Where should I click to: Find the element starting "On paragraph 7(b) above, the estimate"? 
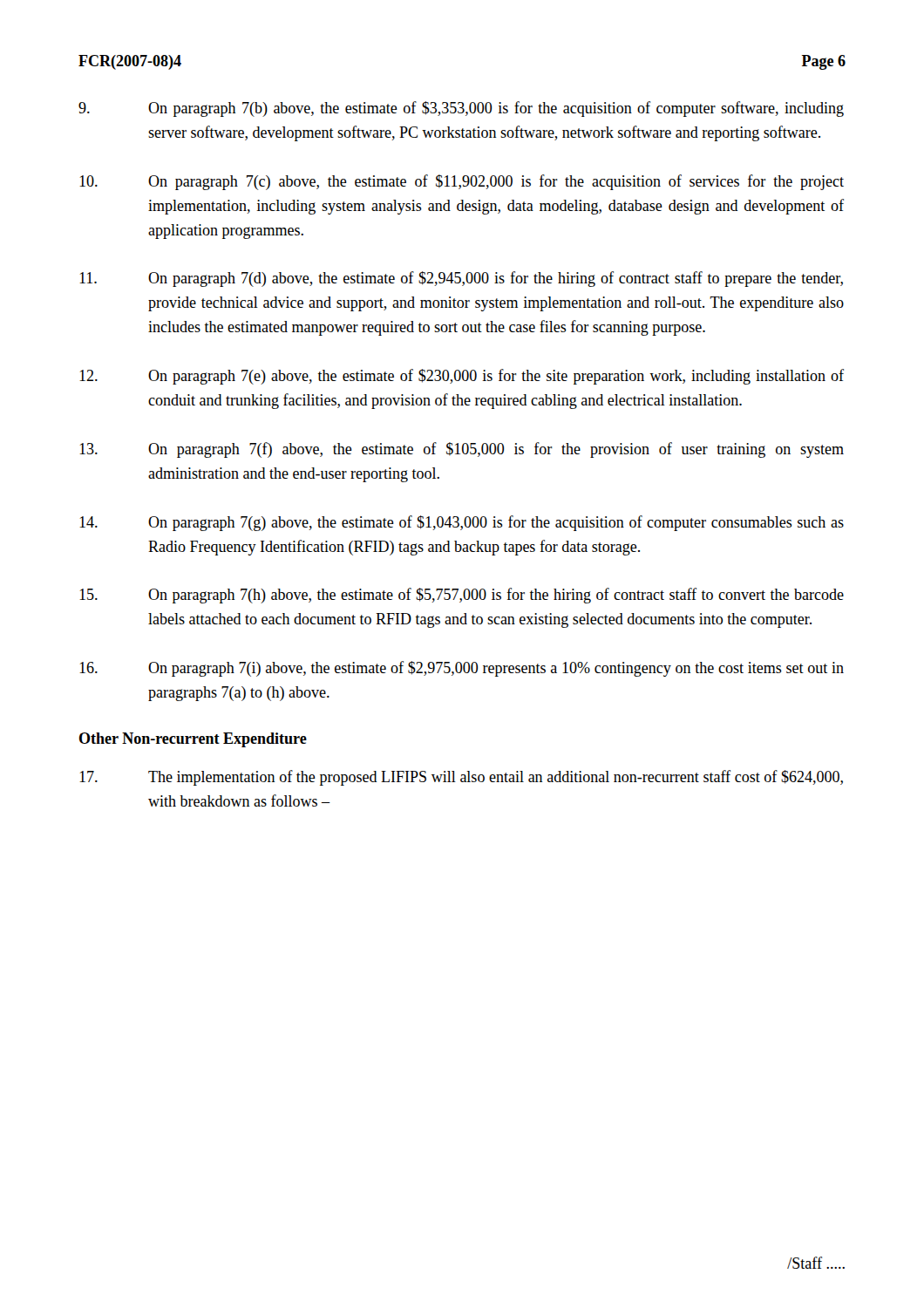point(461,121)
